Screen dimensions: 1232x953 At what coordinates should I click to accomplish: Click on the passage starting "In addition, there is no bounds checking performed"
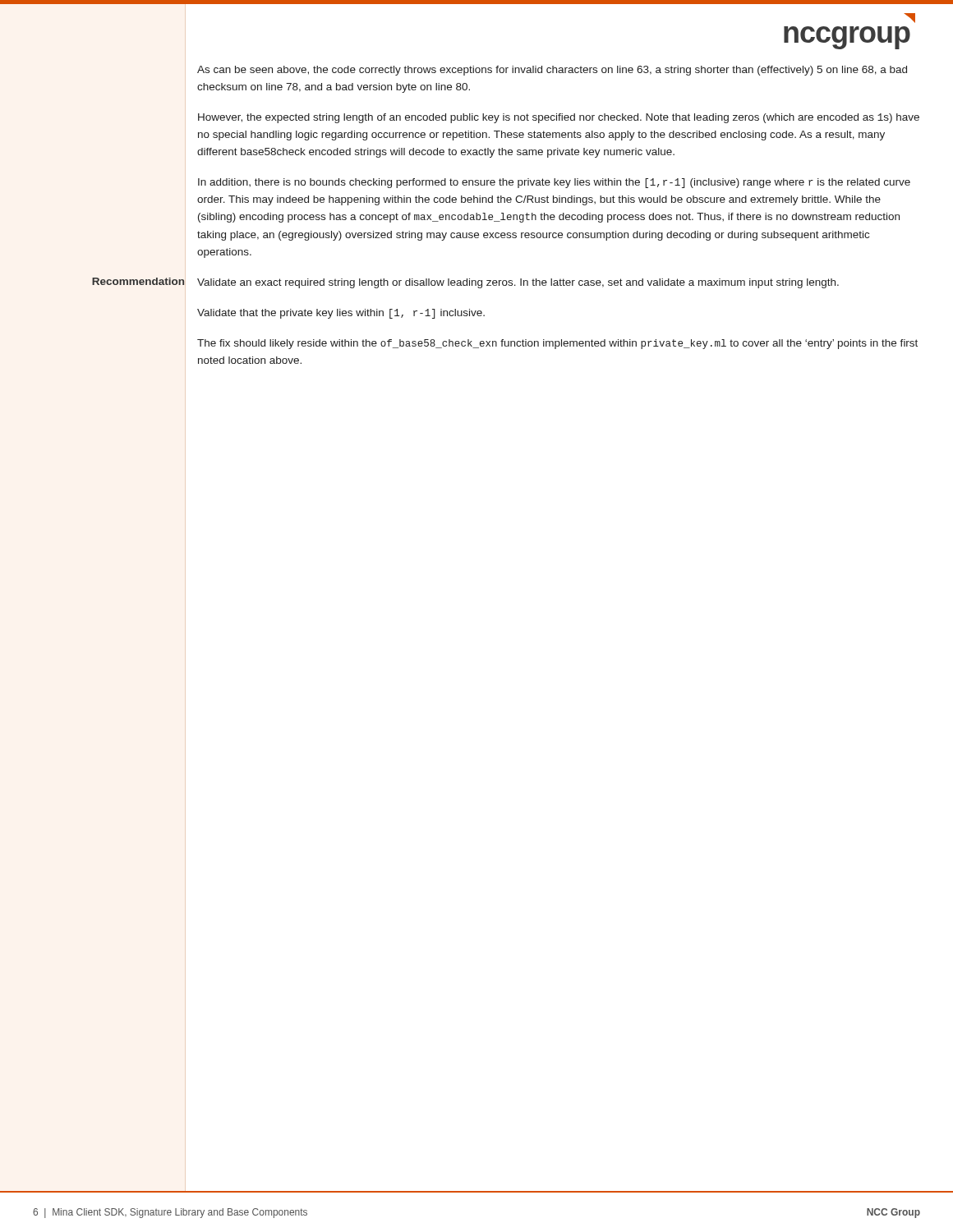(554, 217)
